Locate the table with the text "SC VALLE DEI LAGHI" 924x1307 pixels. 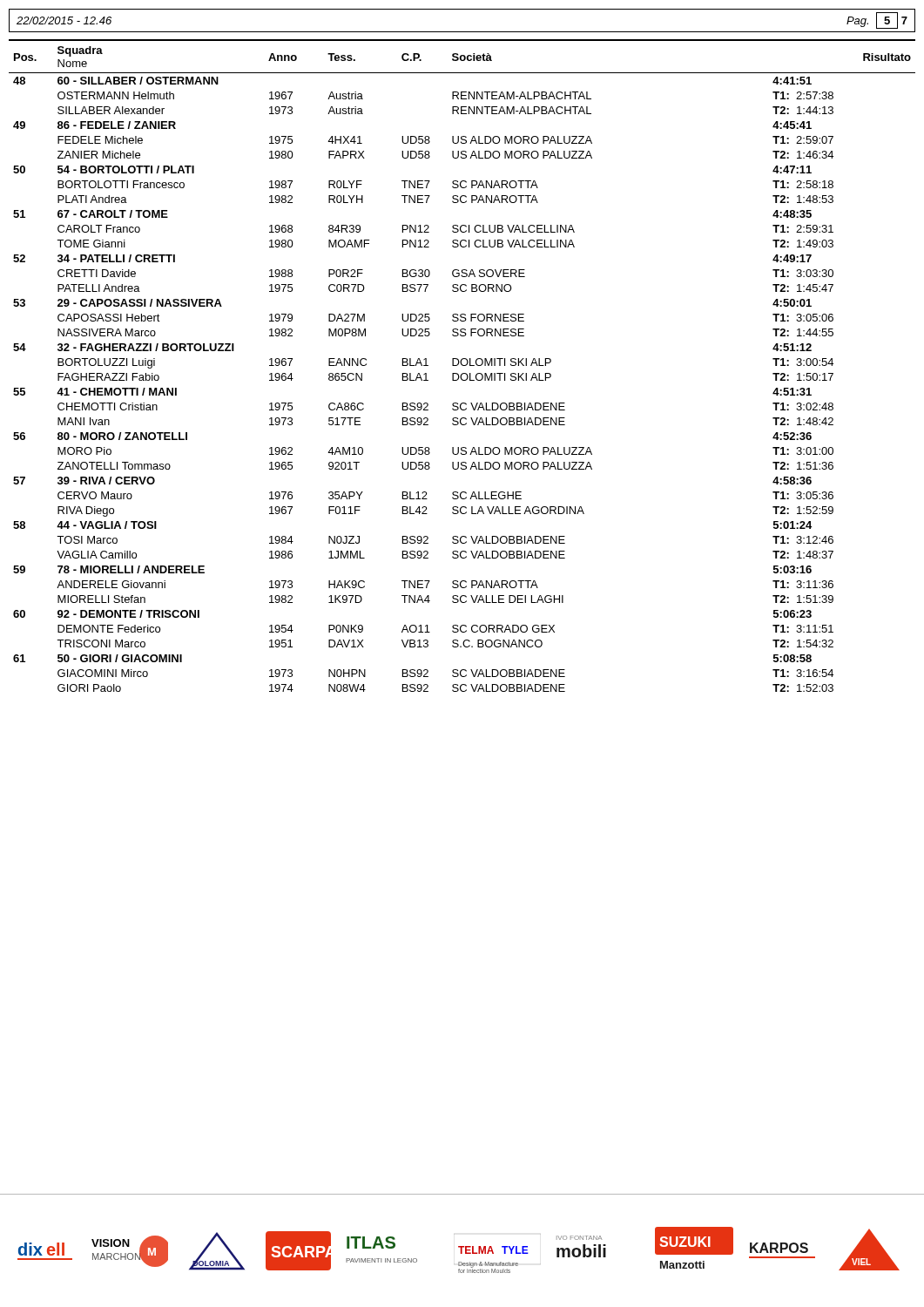click(462, 612)
